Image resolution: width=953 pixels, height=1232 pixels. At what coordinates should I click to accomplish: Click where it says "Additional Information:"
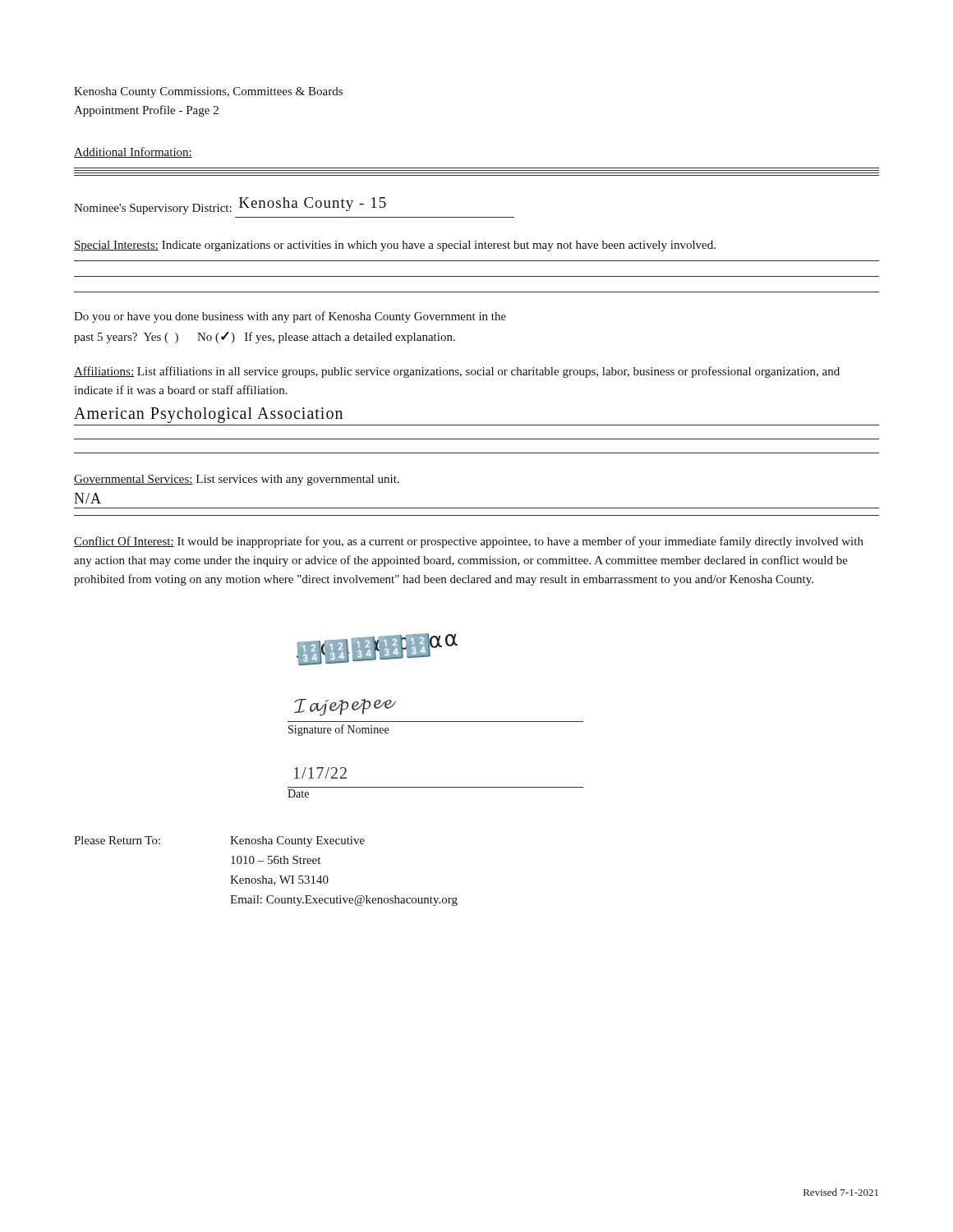133,152
